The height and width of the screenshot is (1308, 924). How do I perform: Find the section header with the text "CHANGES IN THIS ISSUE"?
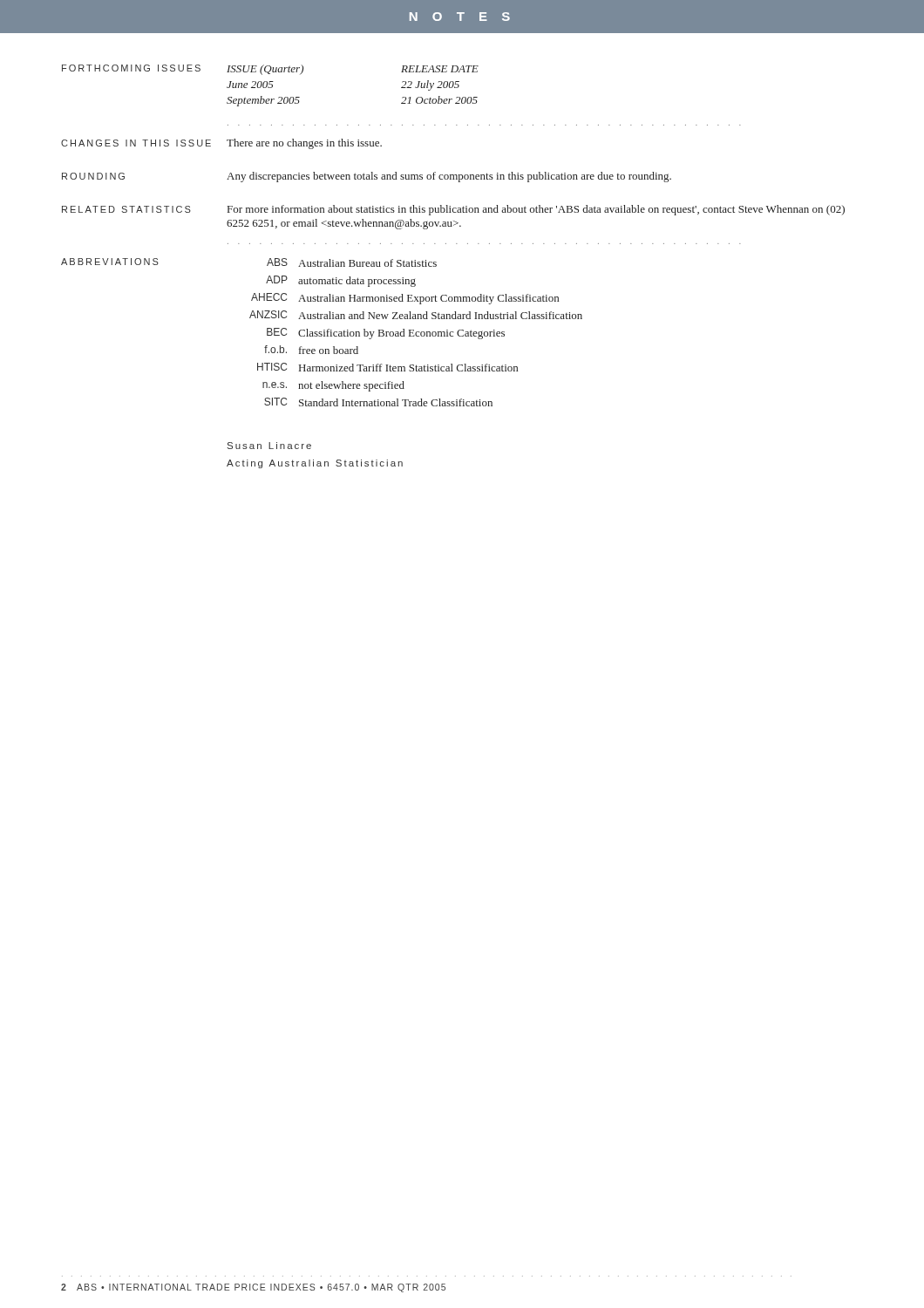point(137,143)
